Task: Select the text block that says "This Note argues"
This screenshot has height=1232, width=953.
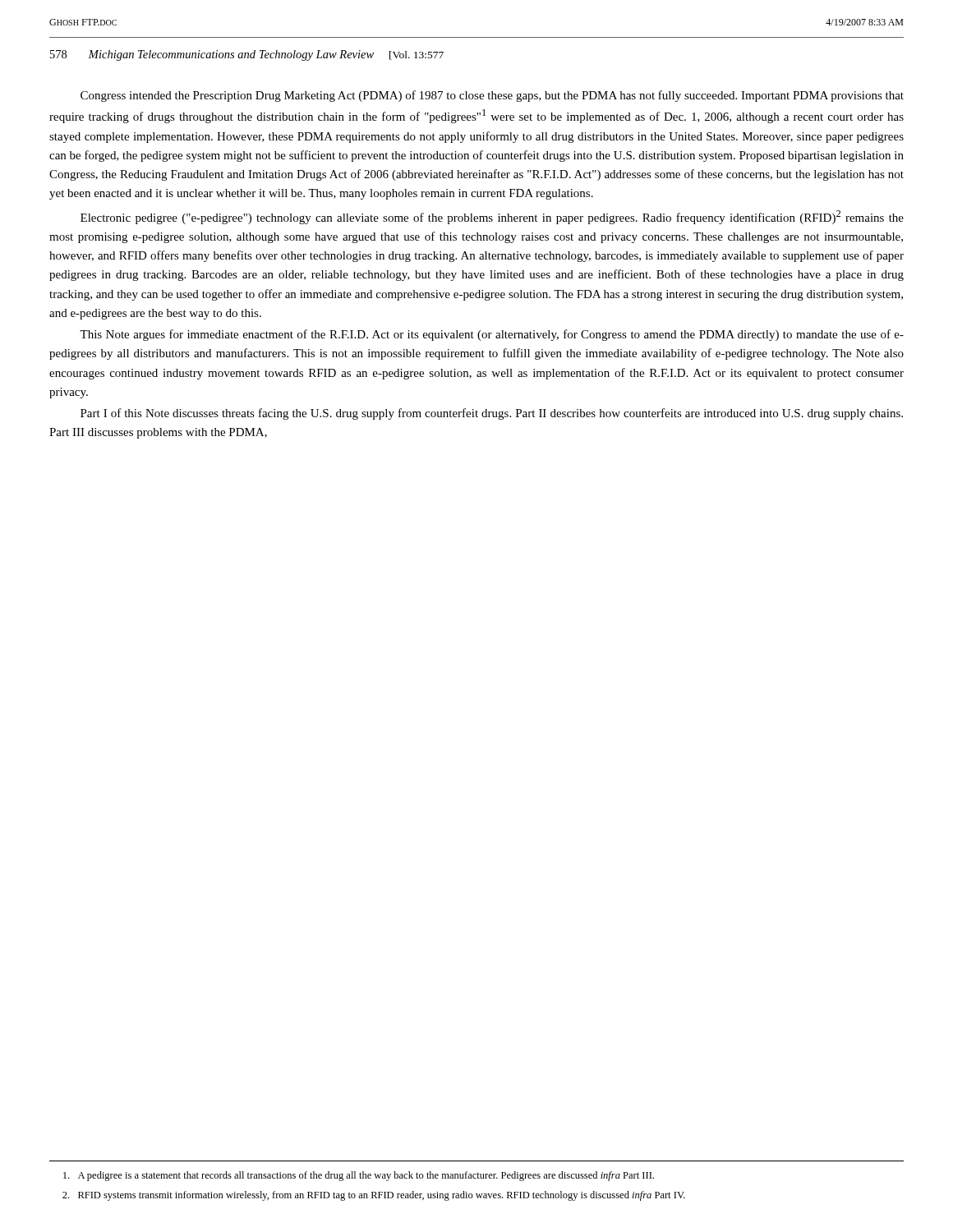Action: [x=476, y=363]
